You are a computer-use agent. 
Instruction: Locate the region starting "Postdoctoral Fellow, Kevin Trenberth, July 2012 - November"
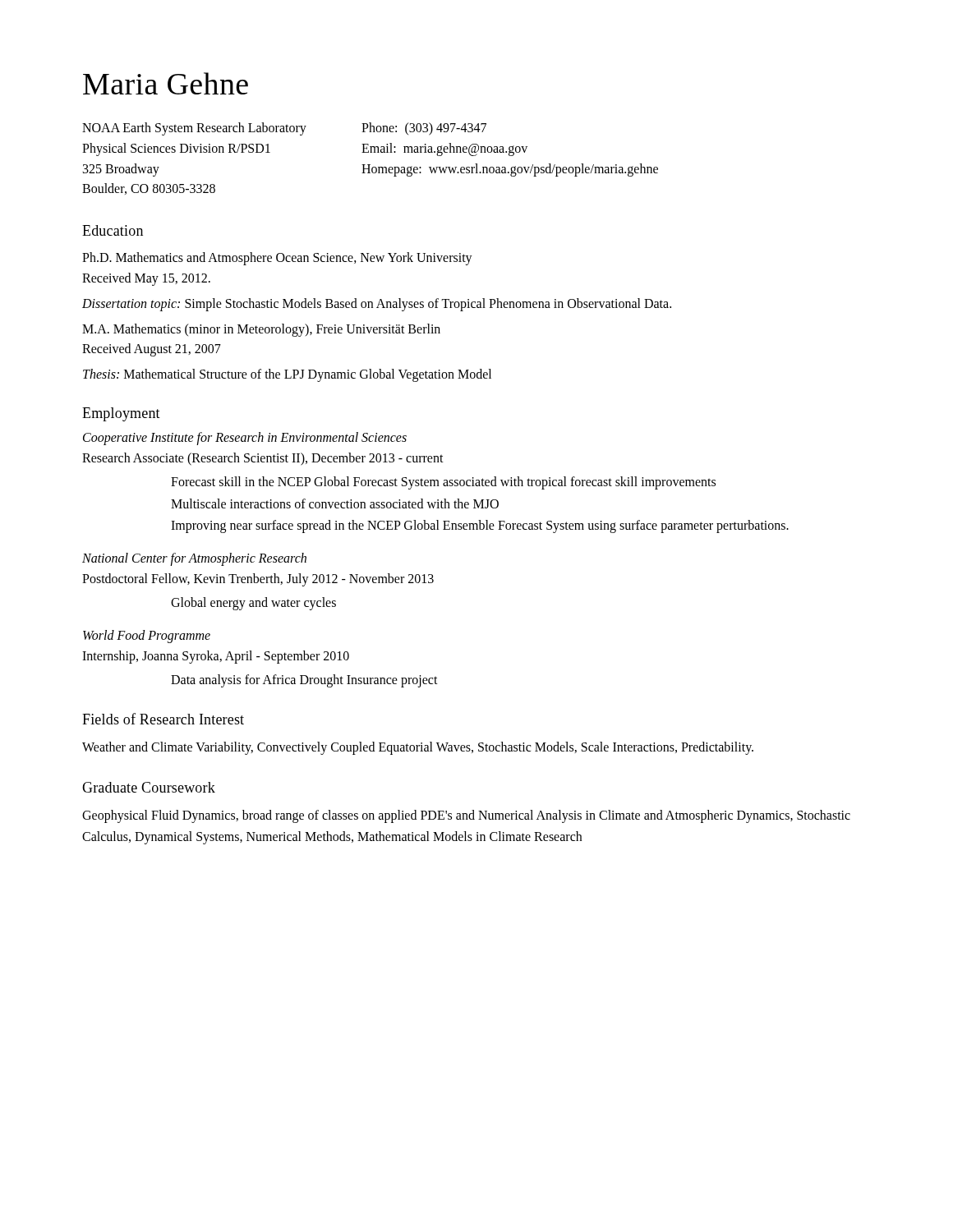[x=258, y=579]
